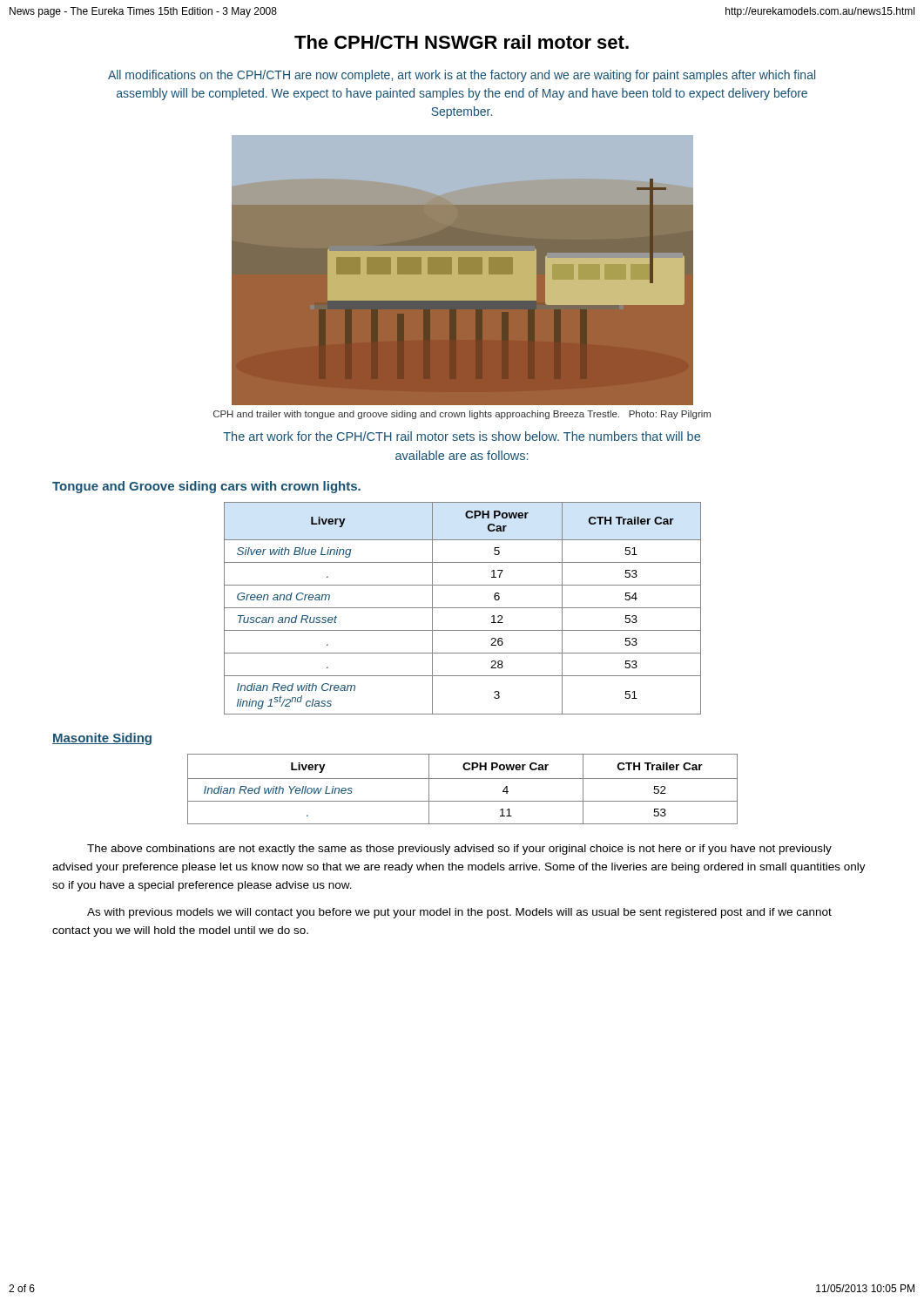Viewport: 924px width, 1307px height.
Task: Find the caption that reads "CPH and trailer with tongue and"
Action: pyautogui.click(x=462, y=414)
